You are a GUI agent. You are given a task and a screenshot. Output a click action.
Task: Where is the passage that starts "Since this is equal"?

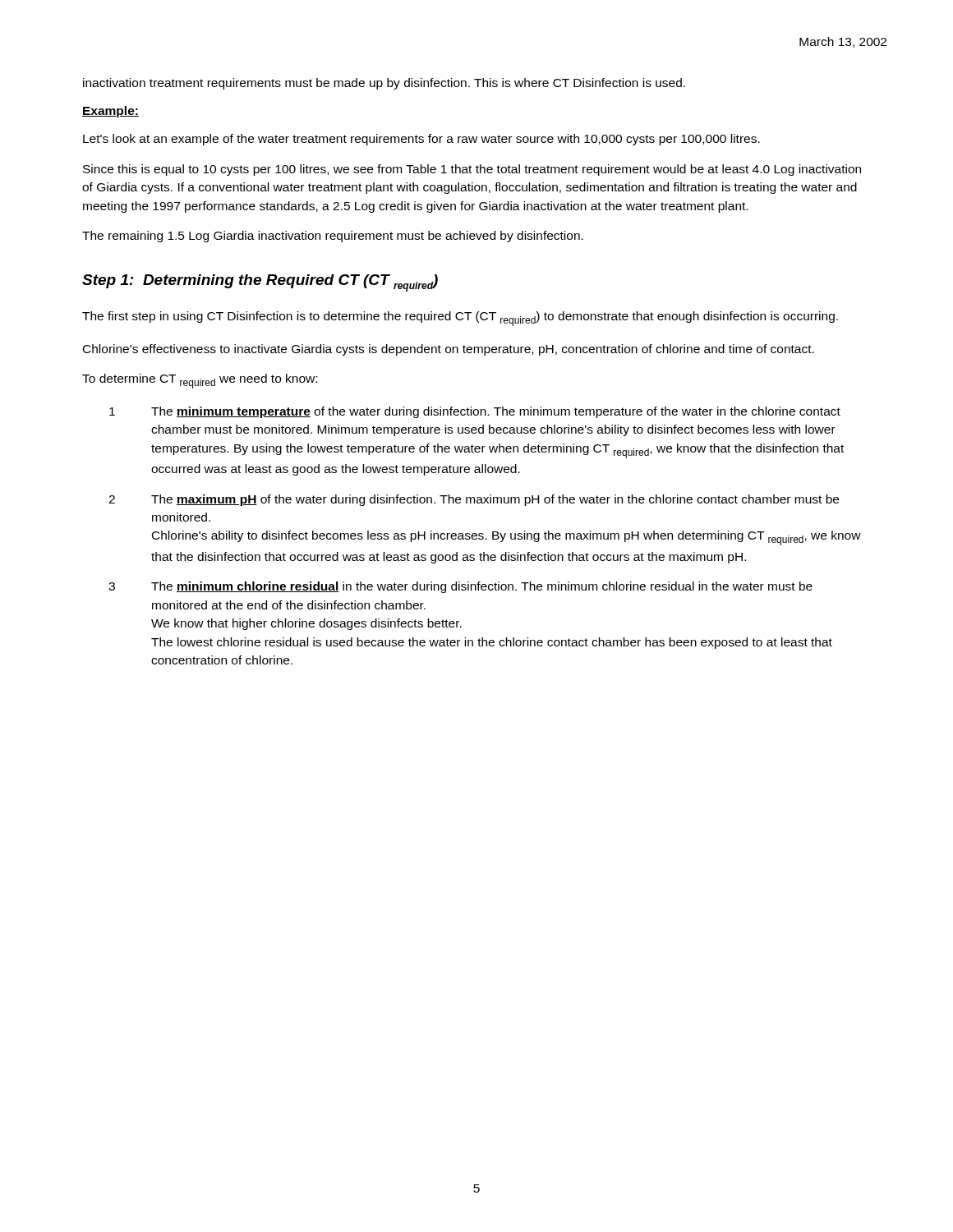tap(472, 187)
